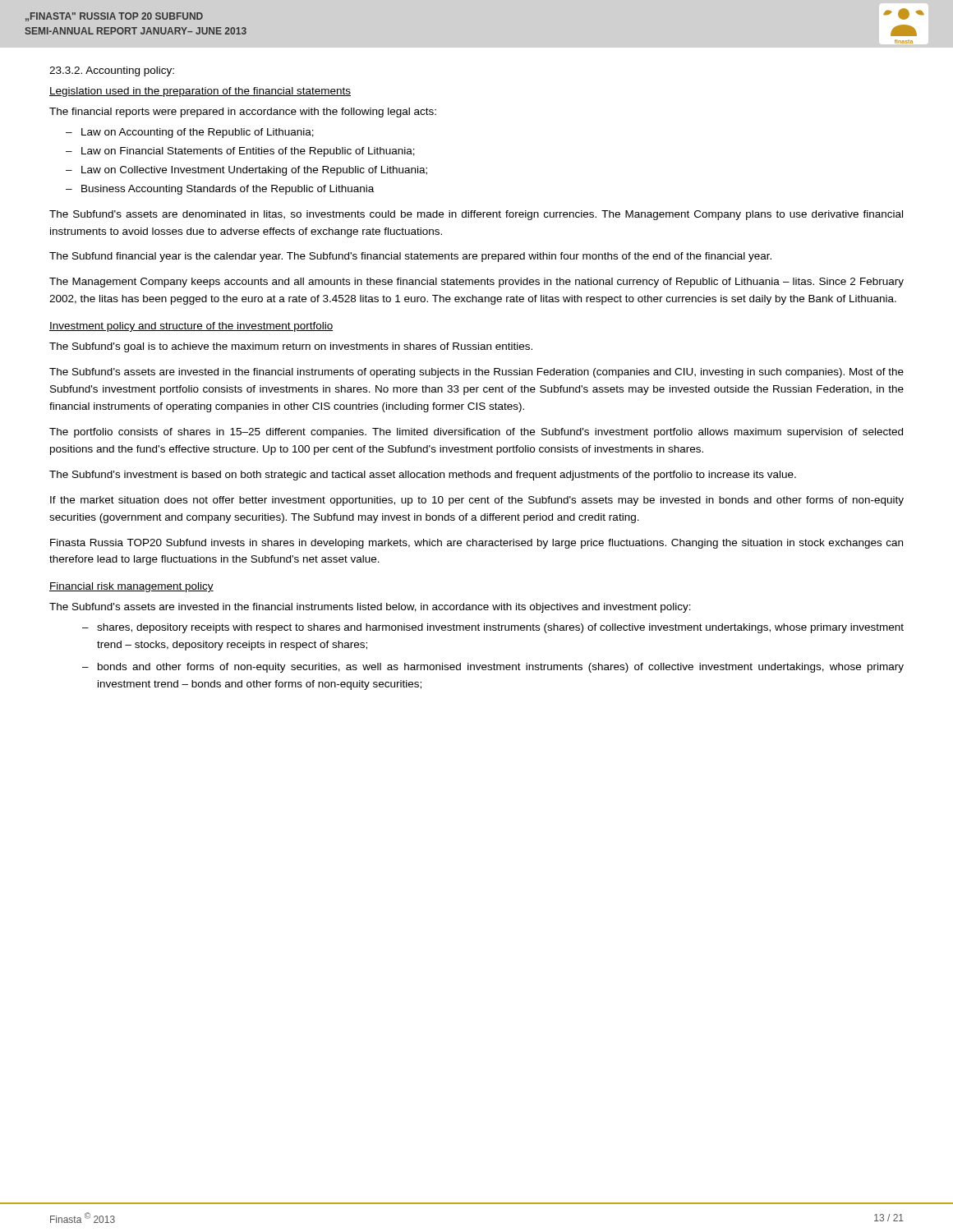The height and width of the screenshot is (1232, 953).
Task: Click on the text block that says "The Subfund financial year is the calendar"
Action: (x=411, y=256)
